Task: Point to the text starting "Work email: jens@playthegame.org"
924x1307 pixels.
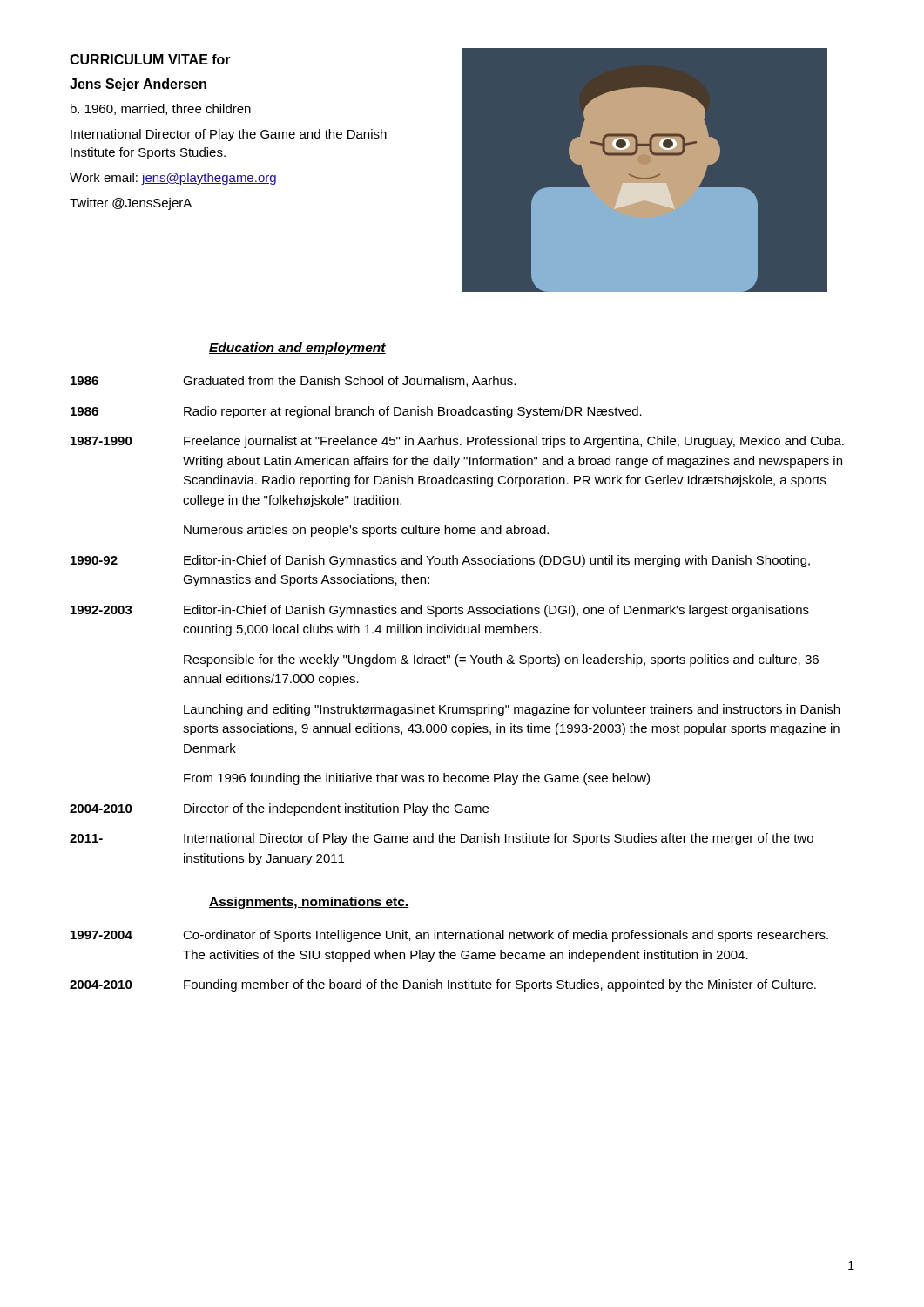Action: pyautogui.click(x=173, y=177)
